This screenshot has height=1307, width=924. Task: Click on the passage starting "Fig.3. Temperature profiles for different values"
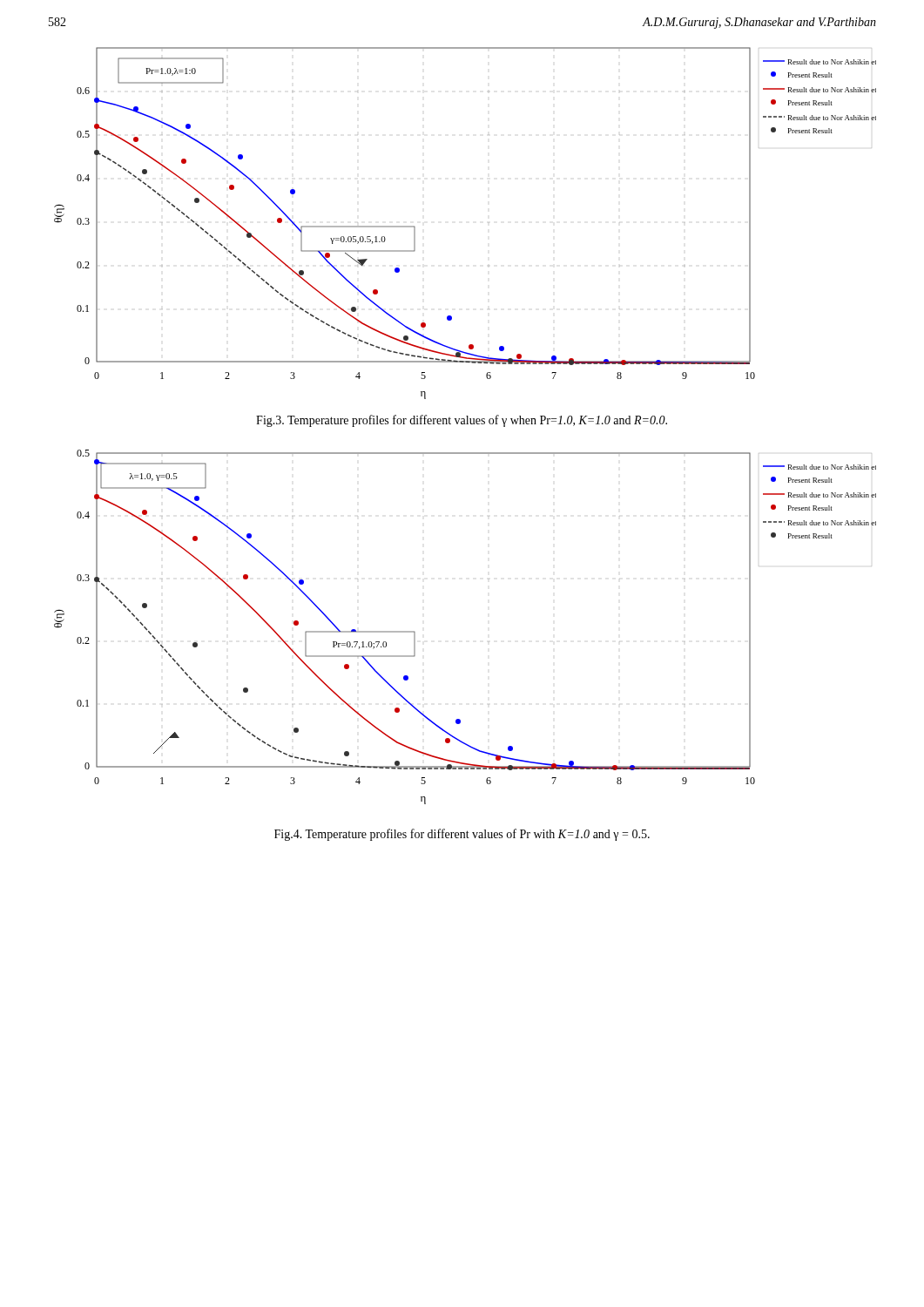click(462, 420)
